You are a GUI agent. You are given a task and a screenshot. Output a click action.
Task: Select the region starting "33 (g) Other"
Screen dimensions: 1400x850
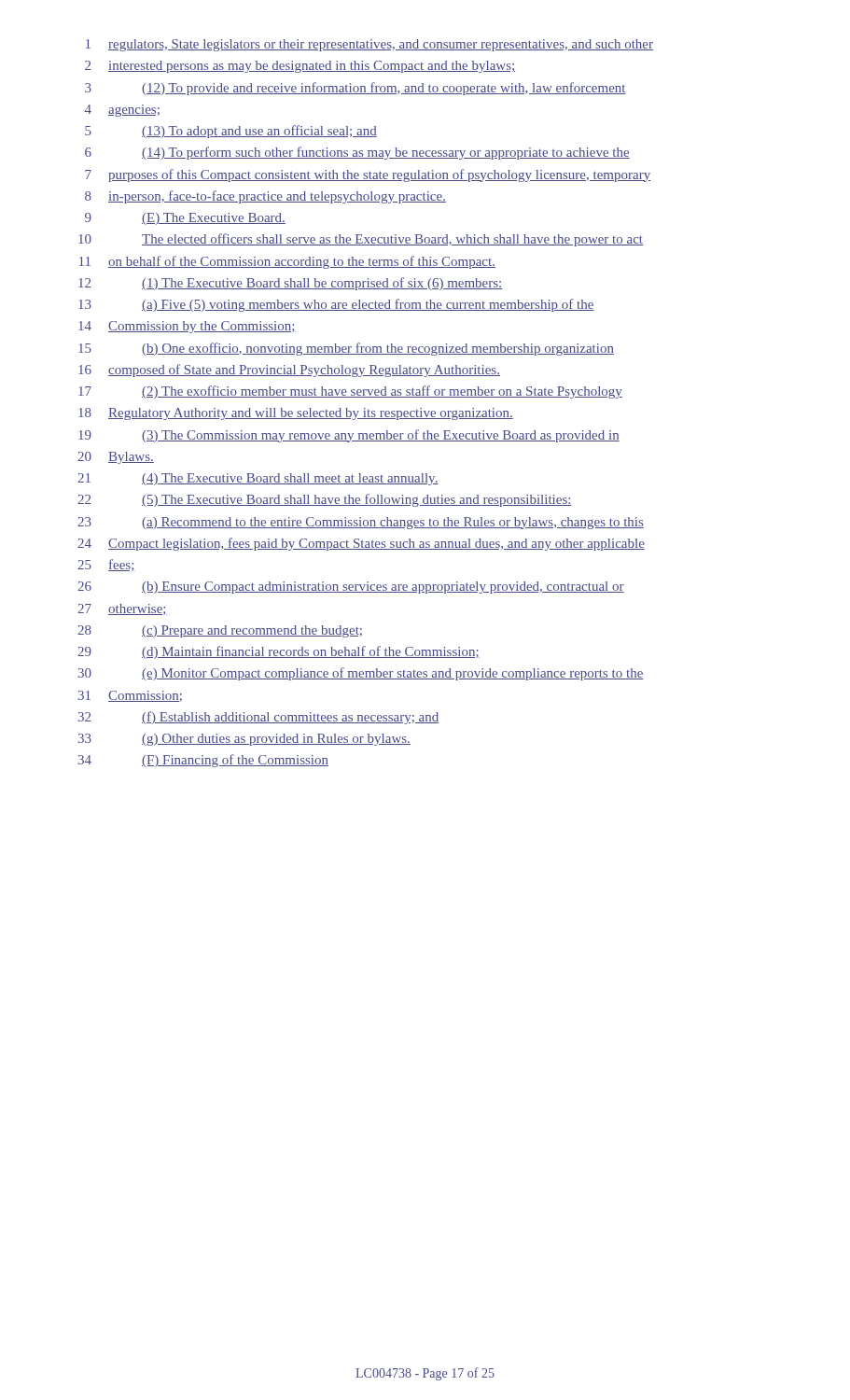pos(244,740)
